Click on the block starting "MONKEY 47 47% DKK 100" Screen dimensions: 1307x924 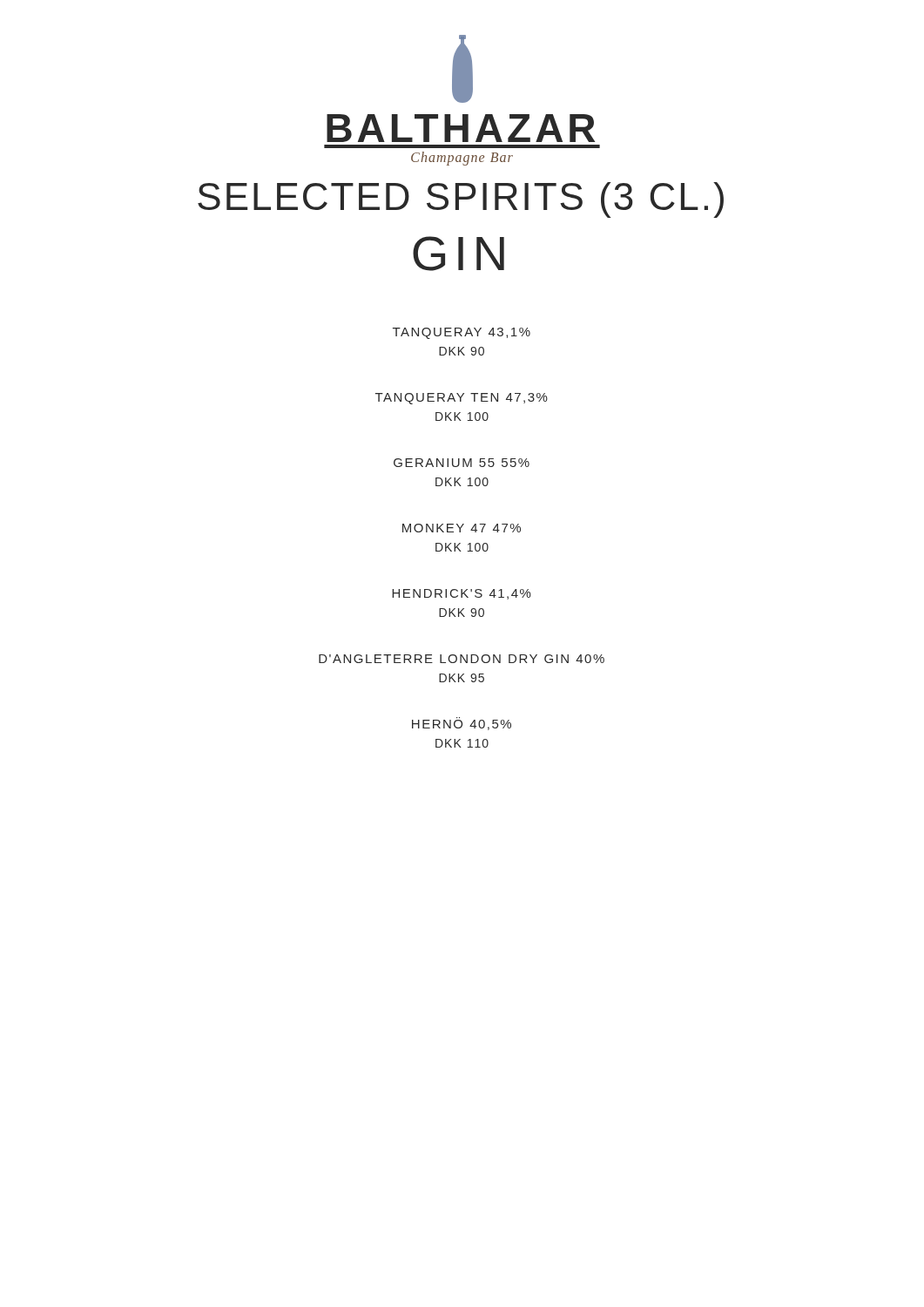click(462, 537)
